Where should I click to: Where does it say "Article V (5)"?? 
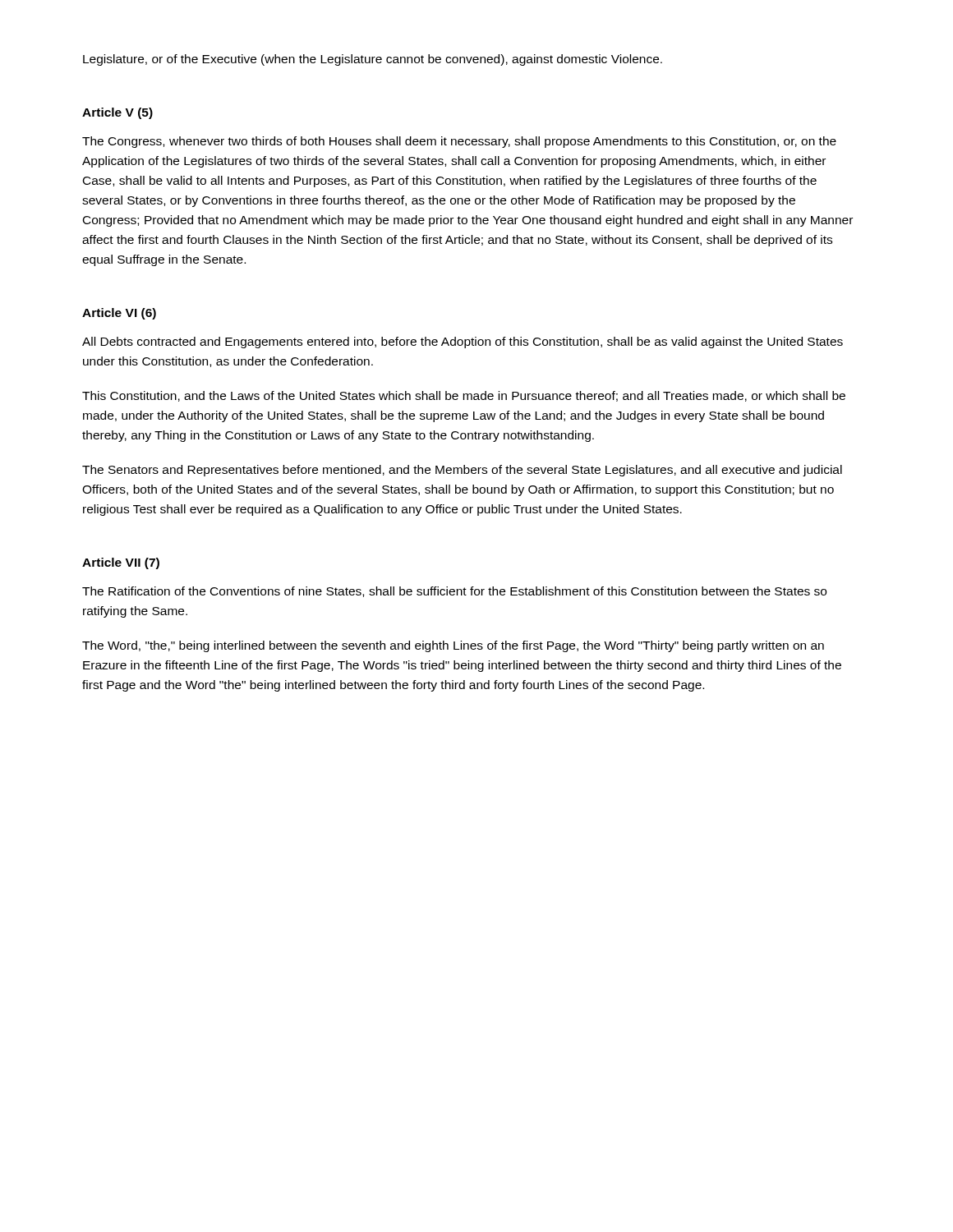pos(118,112)
